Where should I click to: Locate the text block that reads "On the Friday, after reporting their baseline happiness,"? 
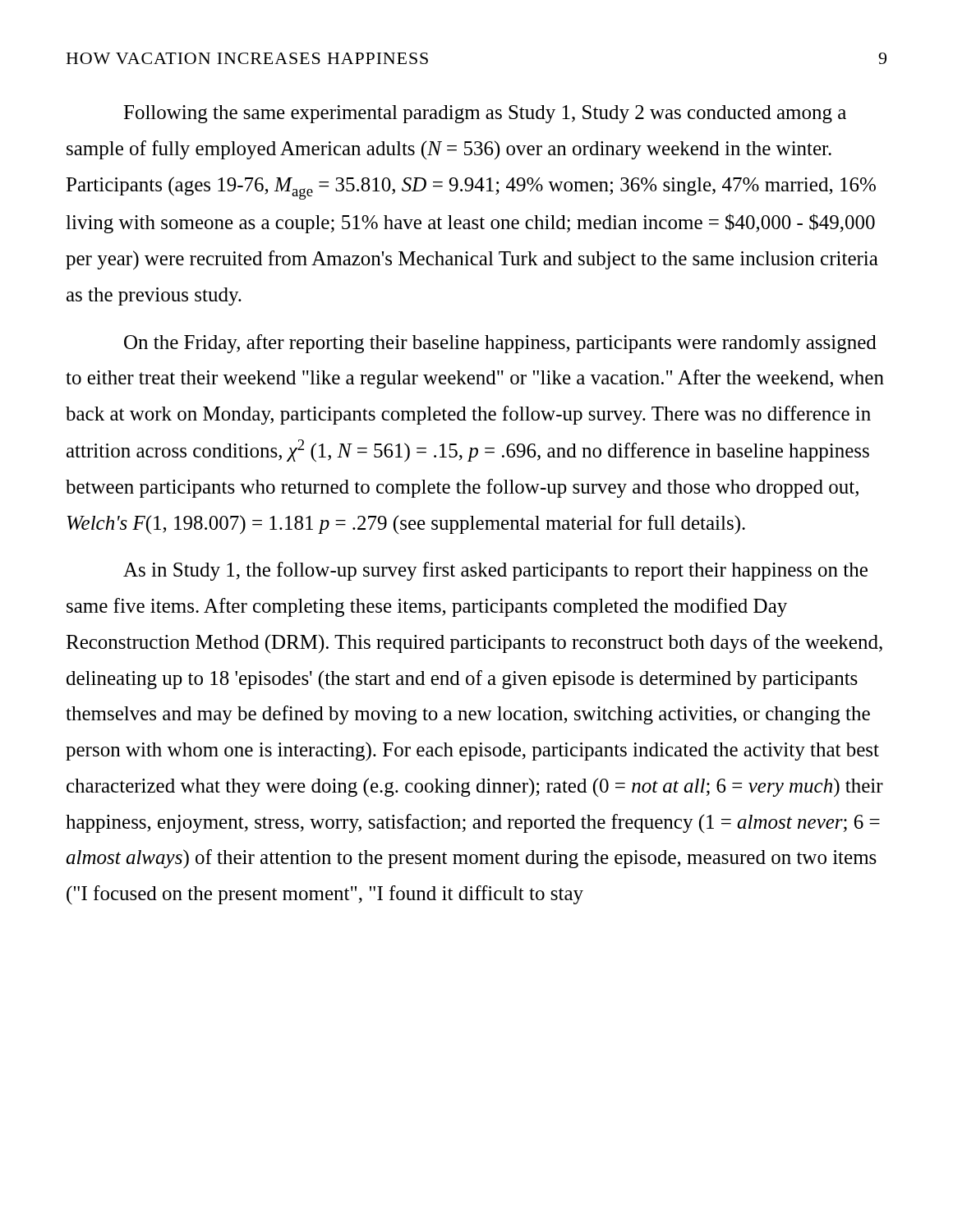point(500,344)
